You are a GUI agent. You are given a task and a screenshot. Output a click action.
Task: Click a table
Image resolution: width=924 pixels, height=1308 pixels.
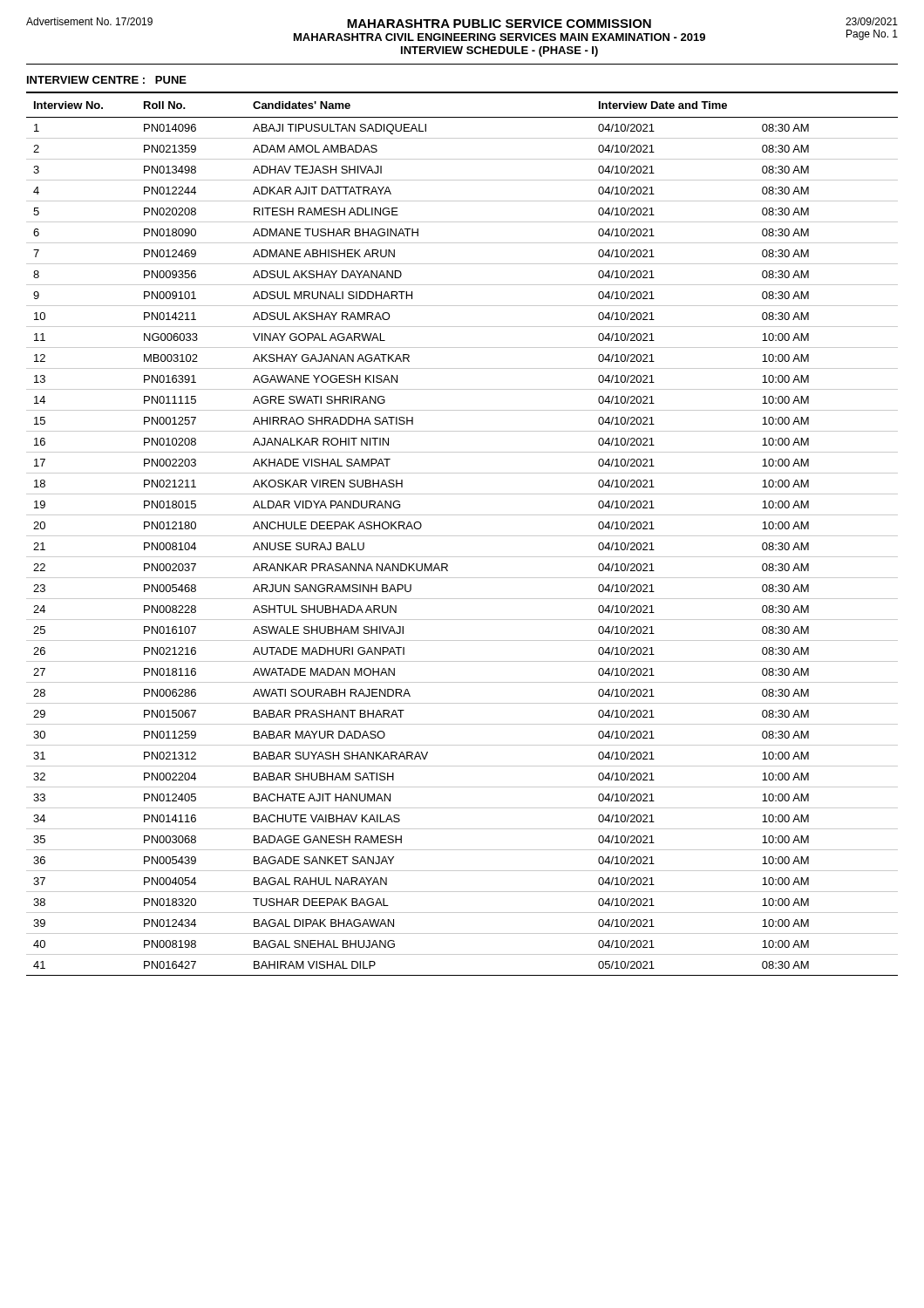click(x=462, y=534)
